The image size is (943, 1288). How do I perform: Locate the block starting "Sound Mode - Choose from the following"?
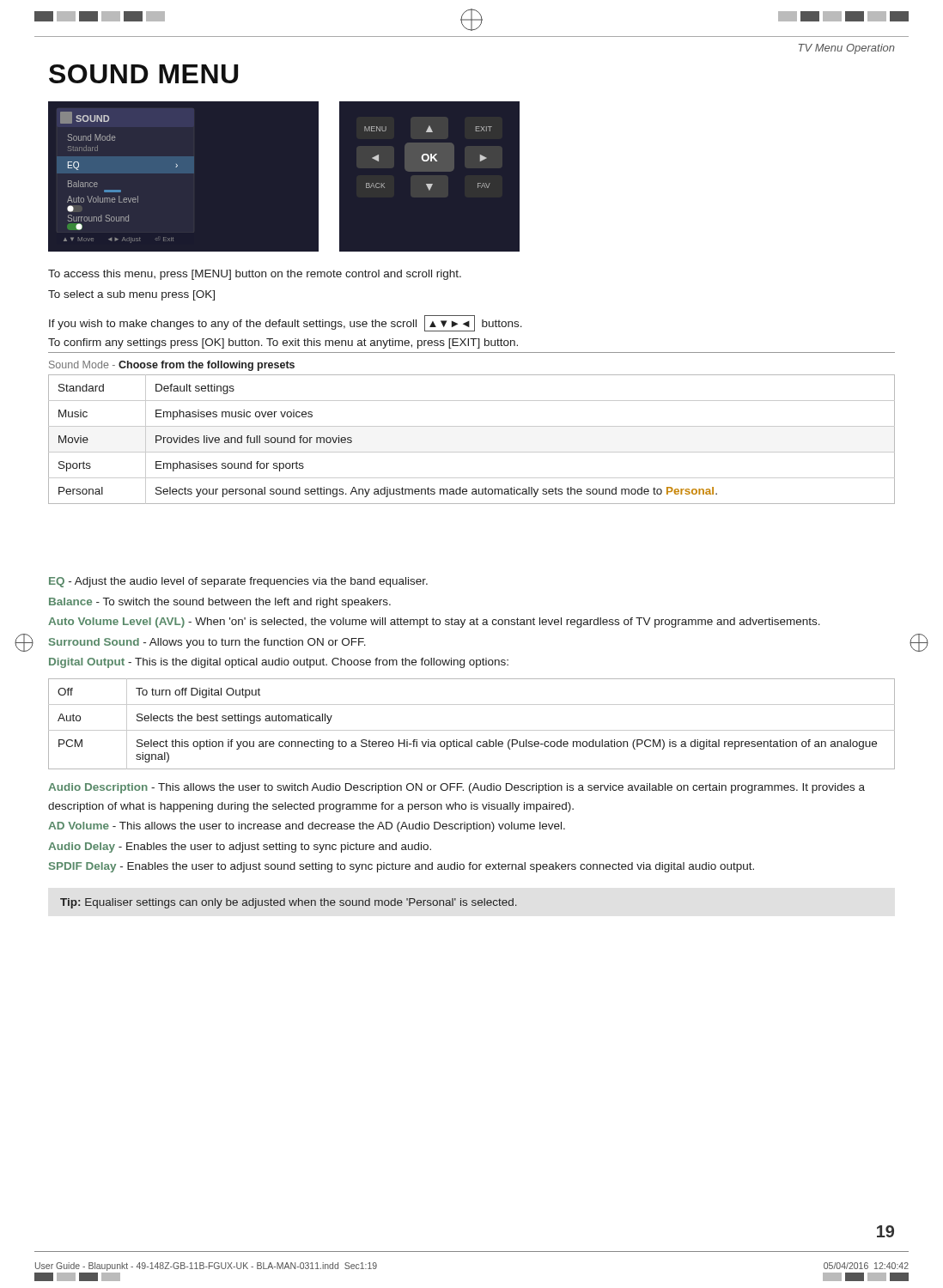(172, 365)
